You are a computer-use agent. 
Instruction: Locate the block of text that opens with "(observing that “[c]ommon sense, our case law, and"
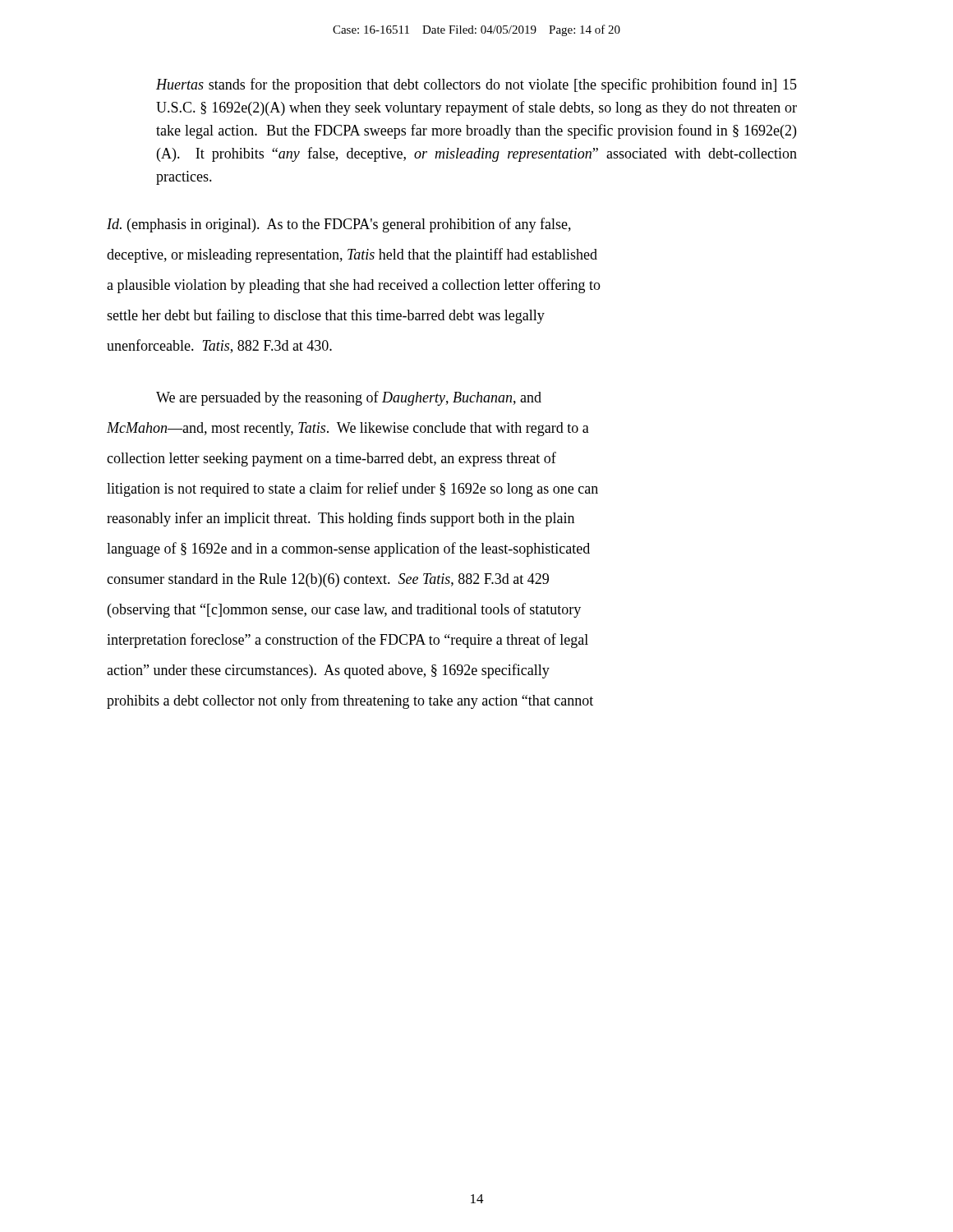pyautogui.click(x=344, y=610)
